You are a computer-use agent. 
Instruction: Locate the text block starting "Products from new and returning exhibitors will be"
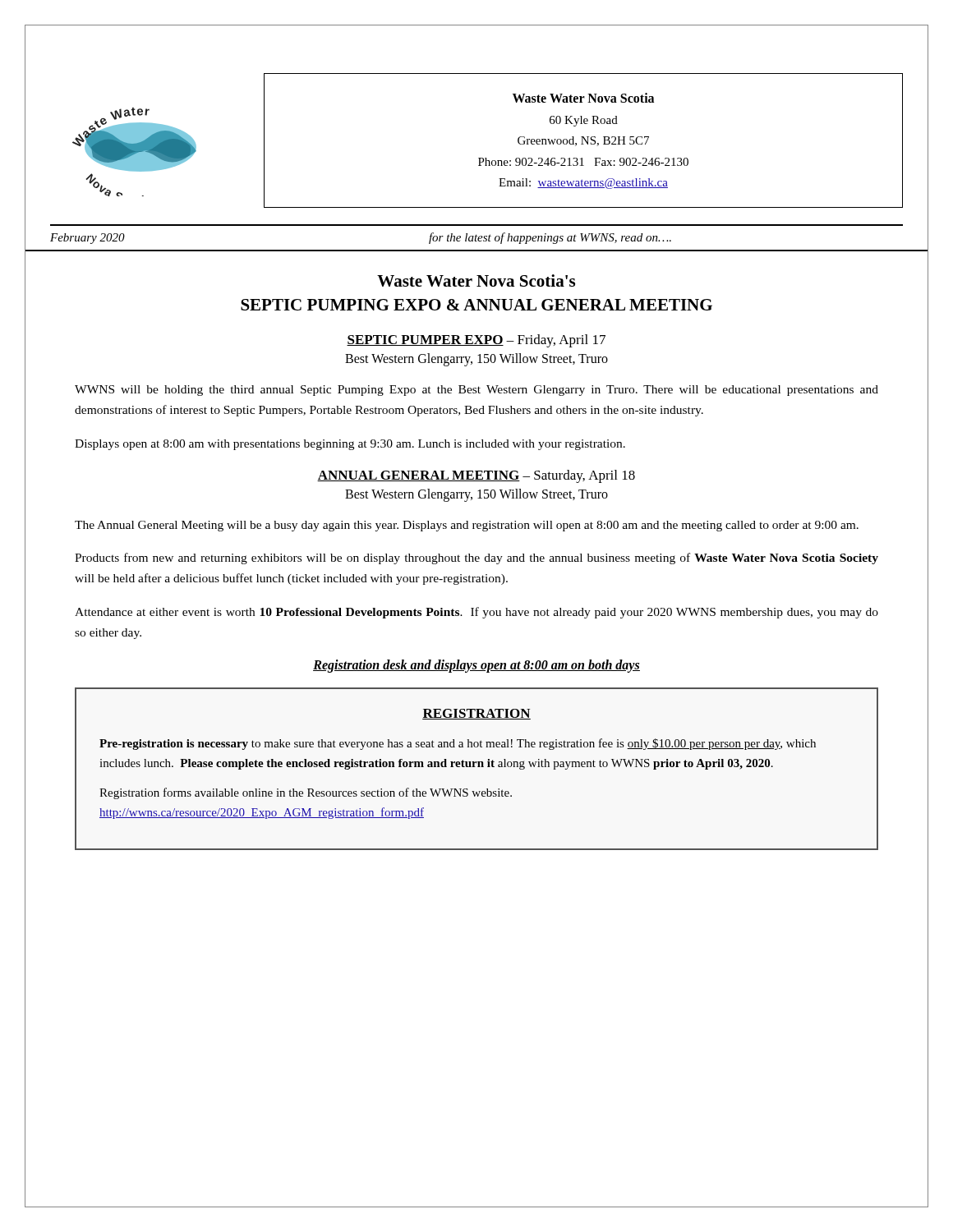(x=476, y=568)
